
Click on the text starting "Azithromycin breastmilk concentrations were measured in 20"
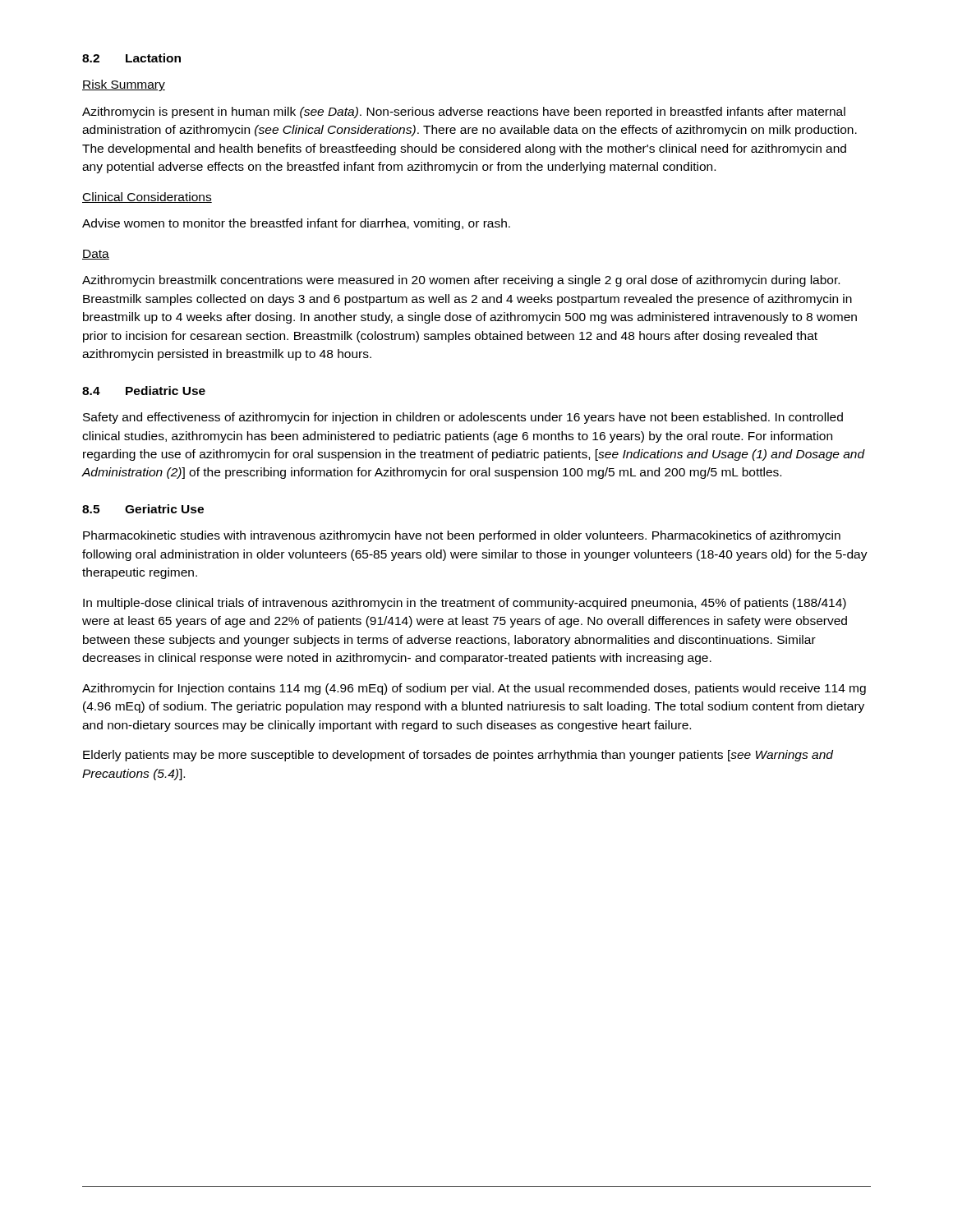470,317
